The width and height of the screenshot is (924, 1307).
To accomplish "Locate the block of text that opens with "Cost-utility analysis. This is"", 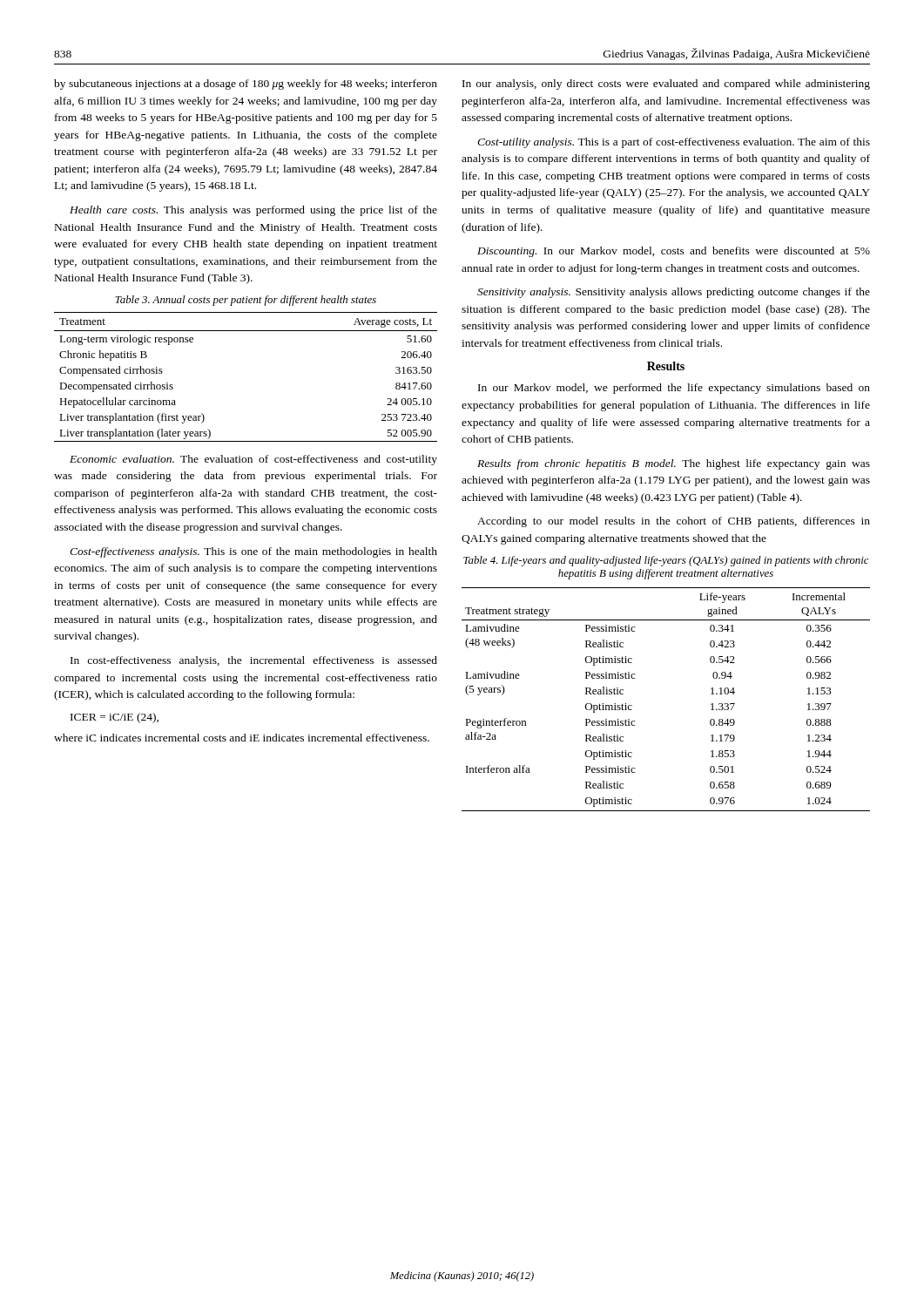I will coord(666,184).
